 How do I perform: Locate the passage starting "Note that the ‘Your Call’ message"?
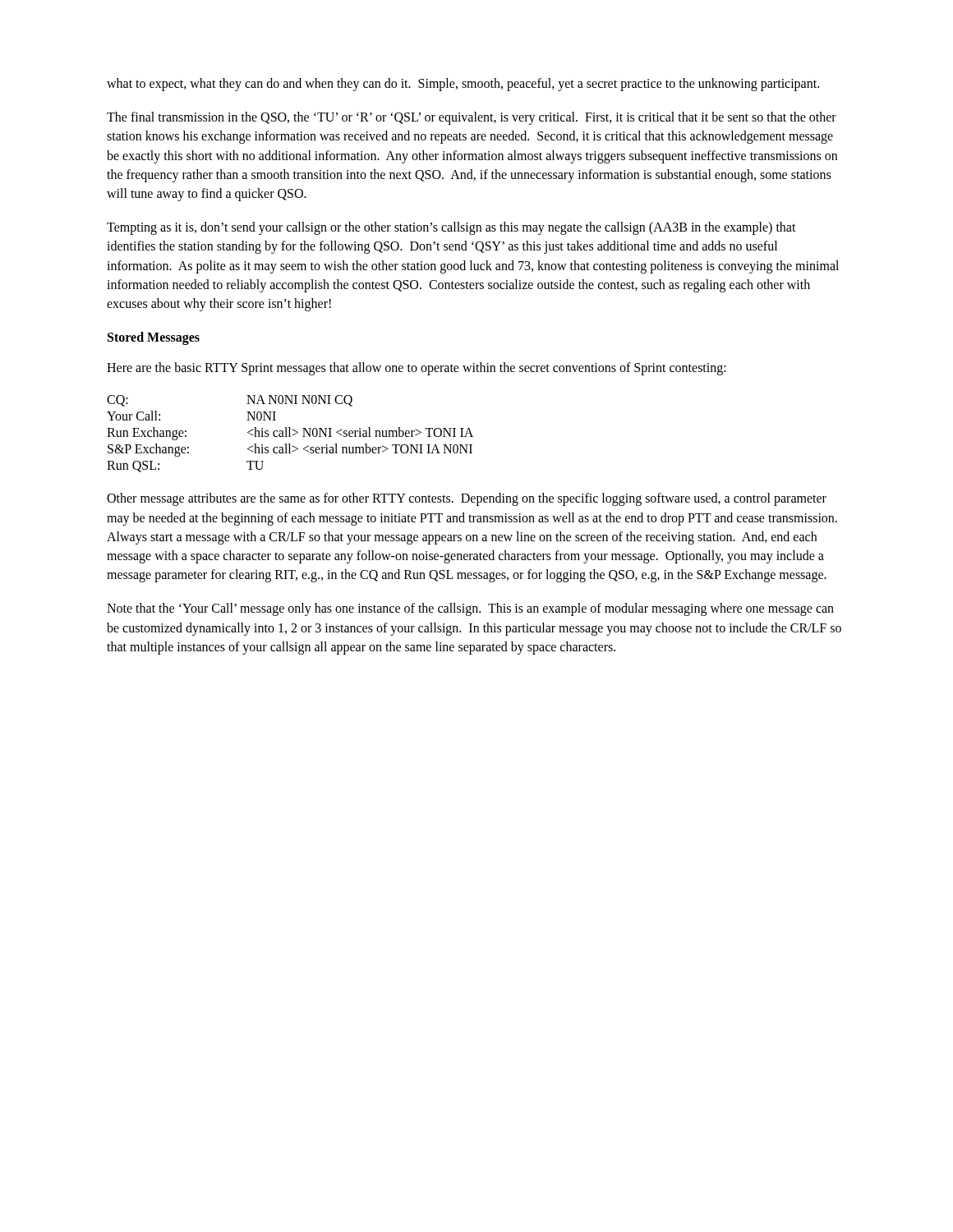coord(474,628)
